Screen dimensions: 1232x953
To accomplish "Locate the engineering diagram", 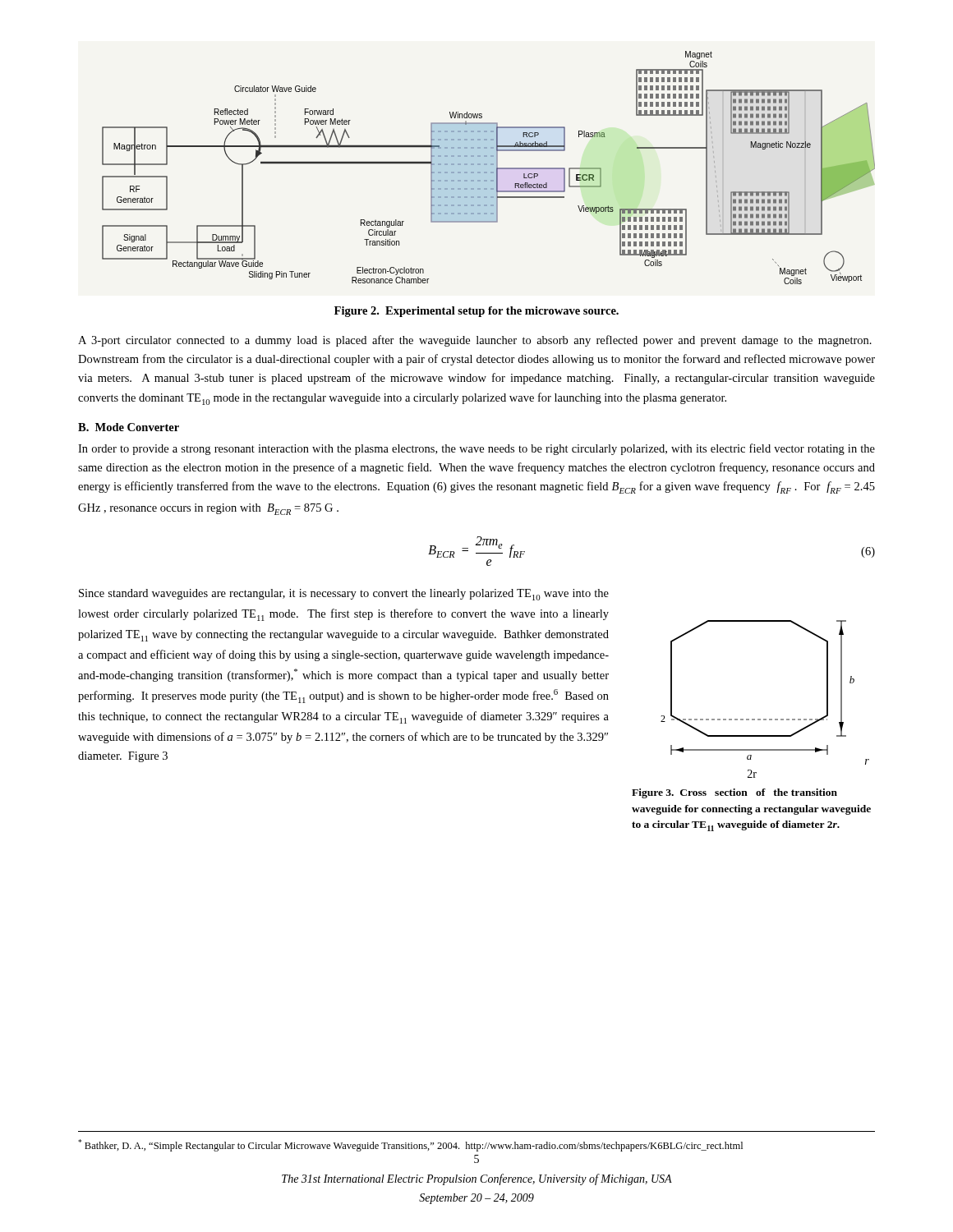I will [752, 687].
